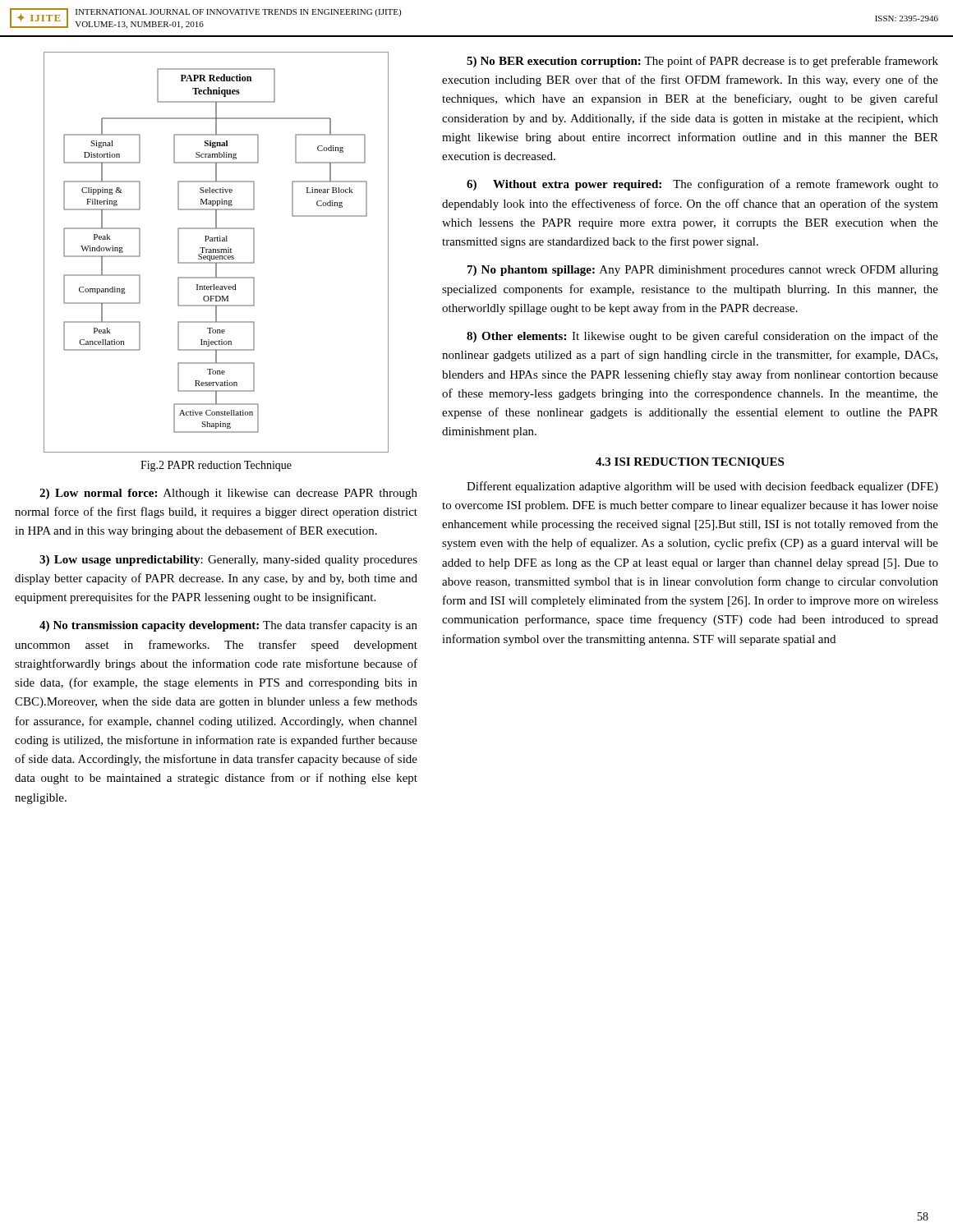Where is the passage that starts "Different equalization adaptive"?
Image resolution: width=953 pixels, height=1232 pixels.
690,562
